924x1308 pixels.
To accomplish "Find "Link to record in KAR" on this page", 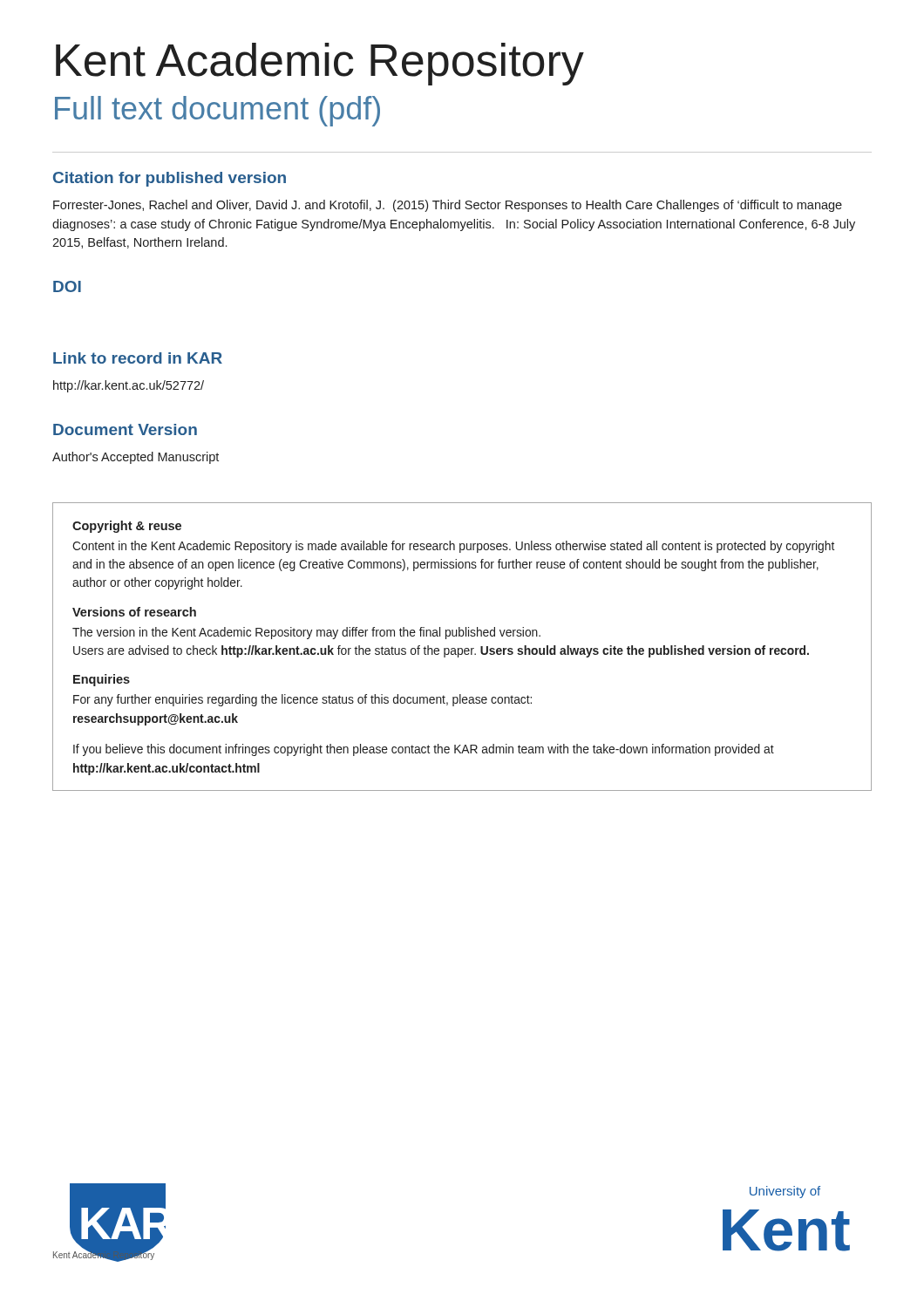I will pyautogui.click(x=138, y=358).
